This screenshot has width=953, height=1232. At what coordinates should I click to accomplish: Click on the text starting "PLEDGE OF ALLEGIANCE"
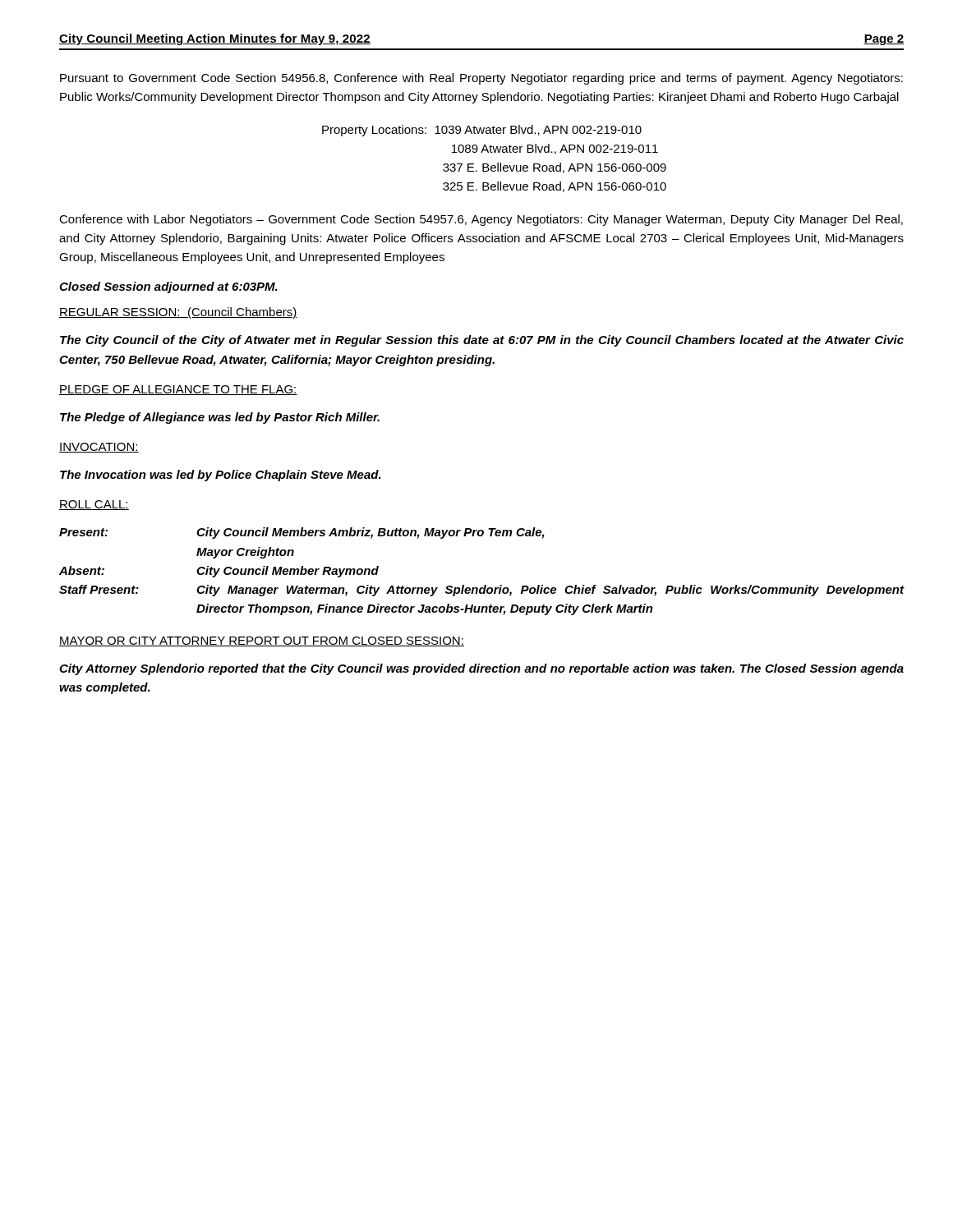178,389
